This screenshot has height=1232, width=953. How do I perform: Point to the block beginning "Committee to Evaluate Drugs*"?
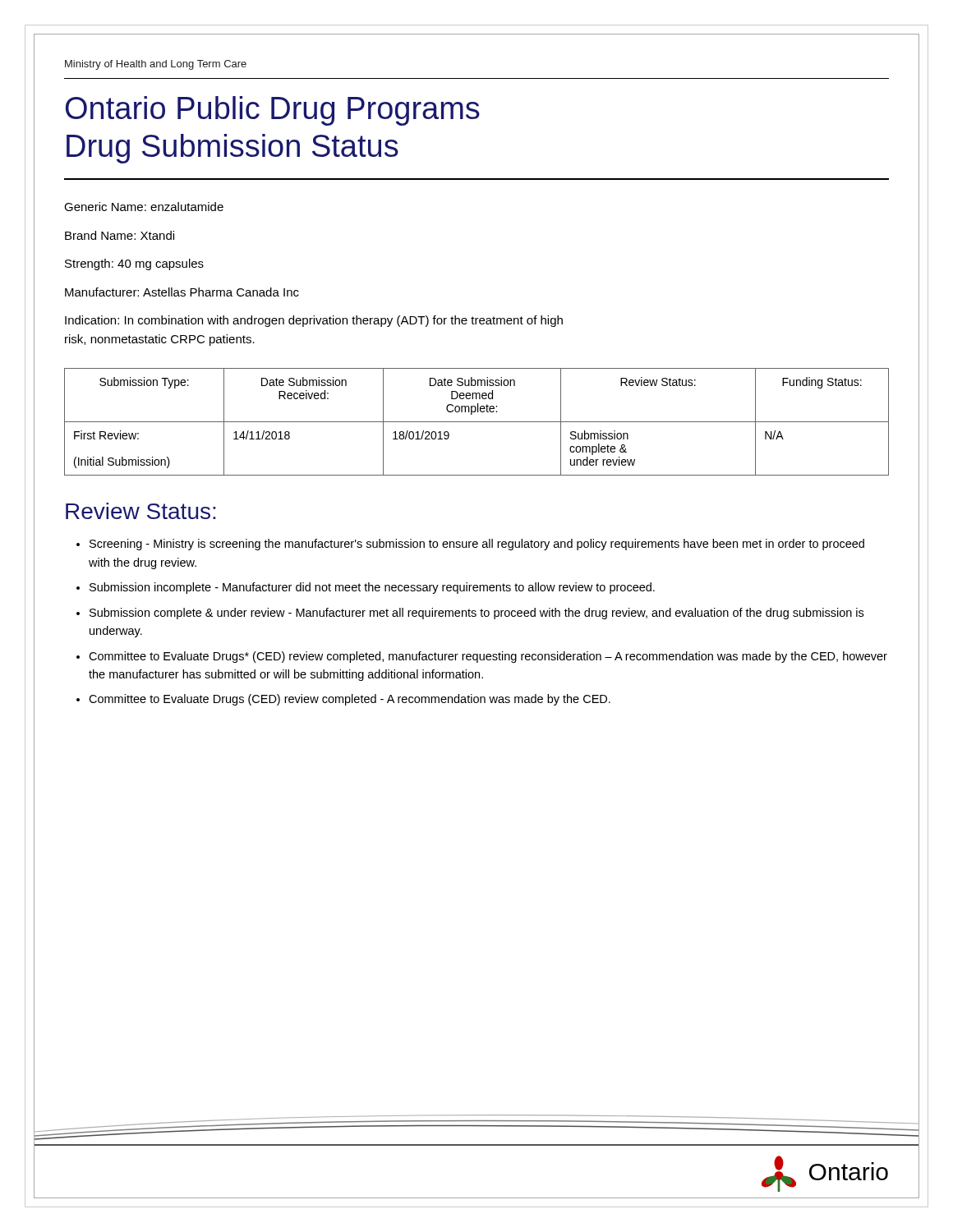click(488, 665)
